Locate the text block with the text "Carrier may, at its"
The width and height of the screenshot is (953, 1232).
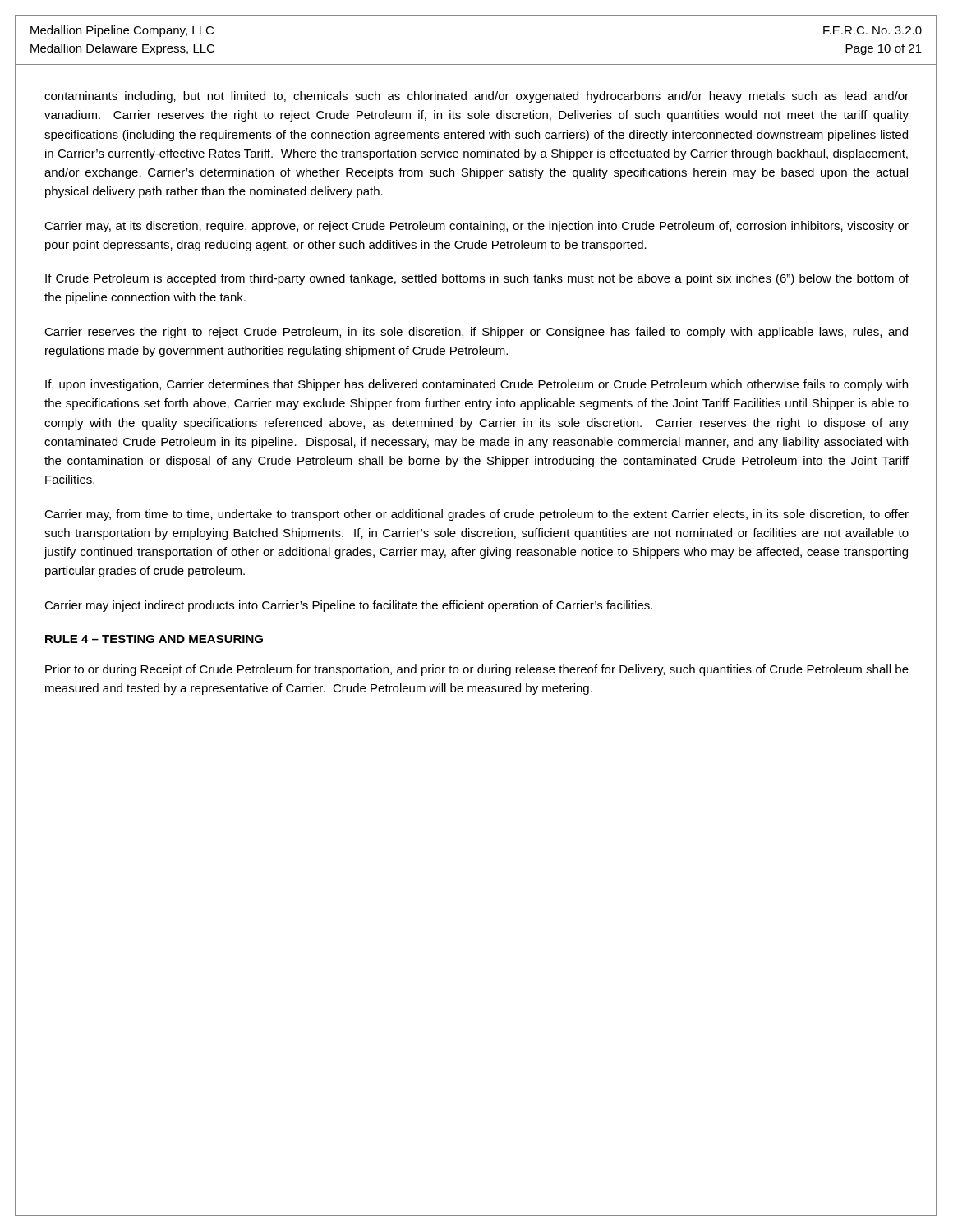coord(476,235)
